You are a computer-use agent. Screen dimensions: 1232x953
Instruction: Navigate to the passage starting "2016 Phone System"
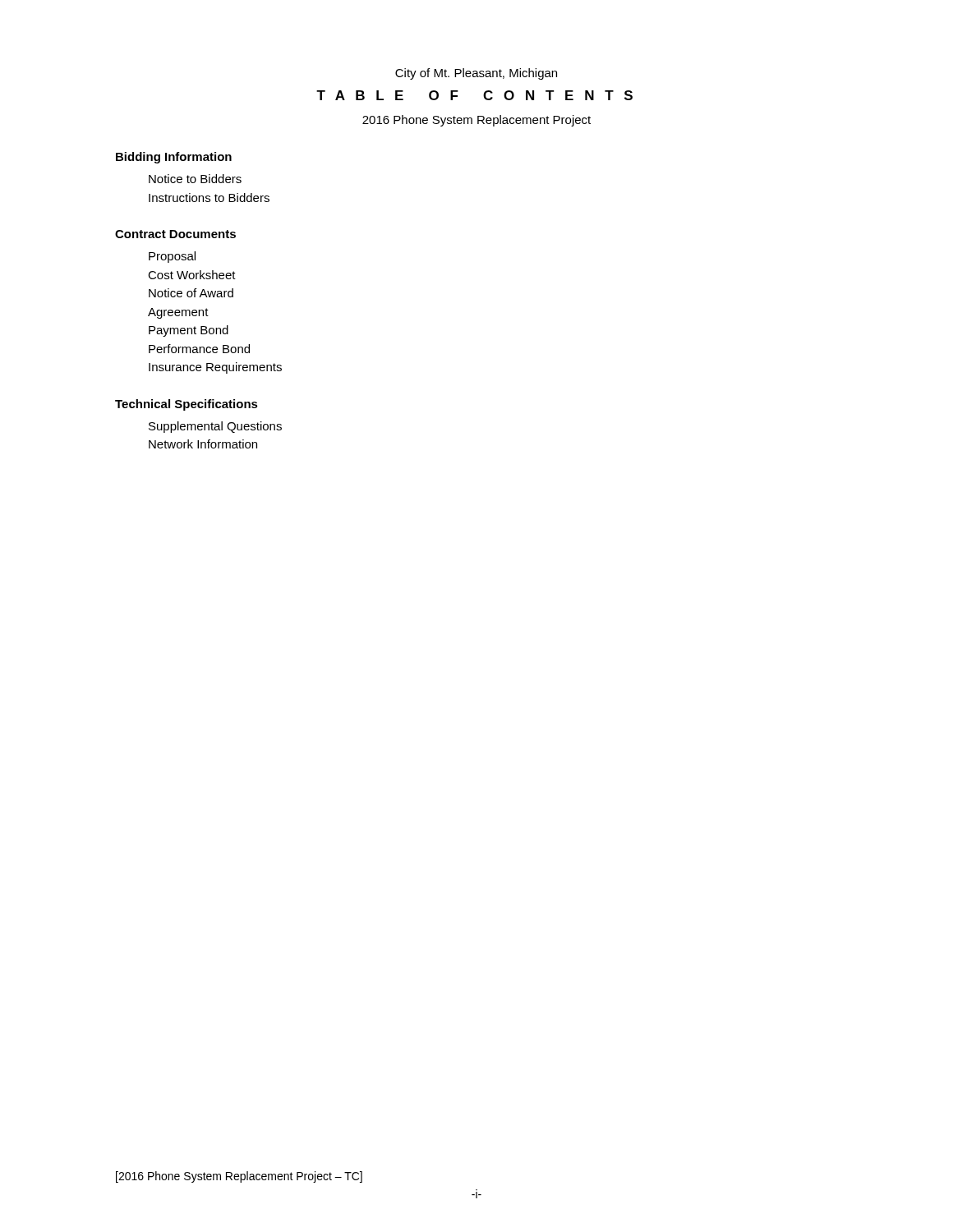click(x=476, y=120)
